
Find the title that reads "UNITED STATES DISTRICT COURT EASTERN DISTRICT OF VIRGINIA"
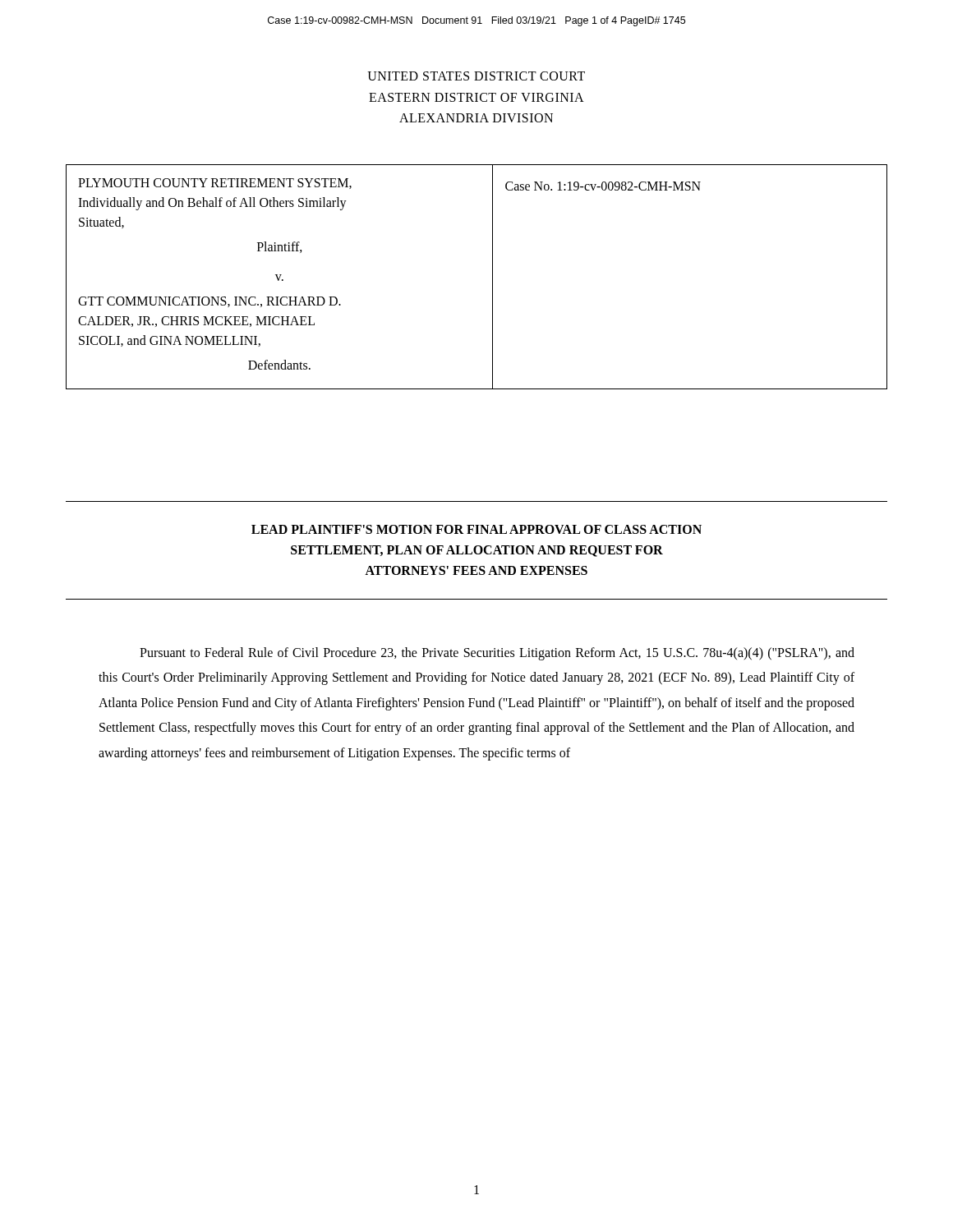click(476, 97)
